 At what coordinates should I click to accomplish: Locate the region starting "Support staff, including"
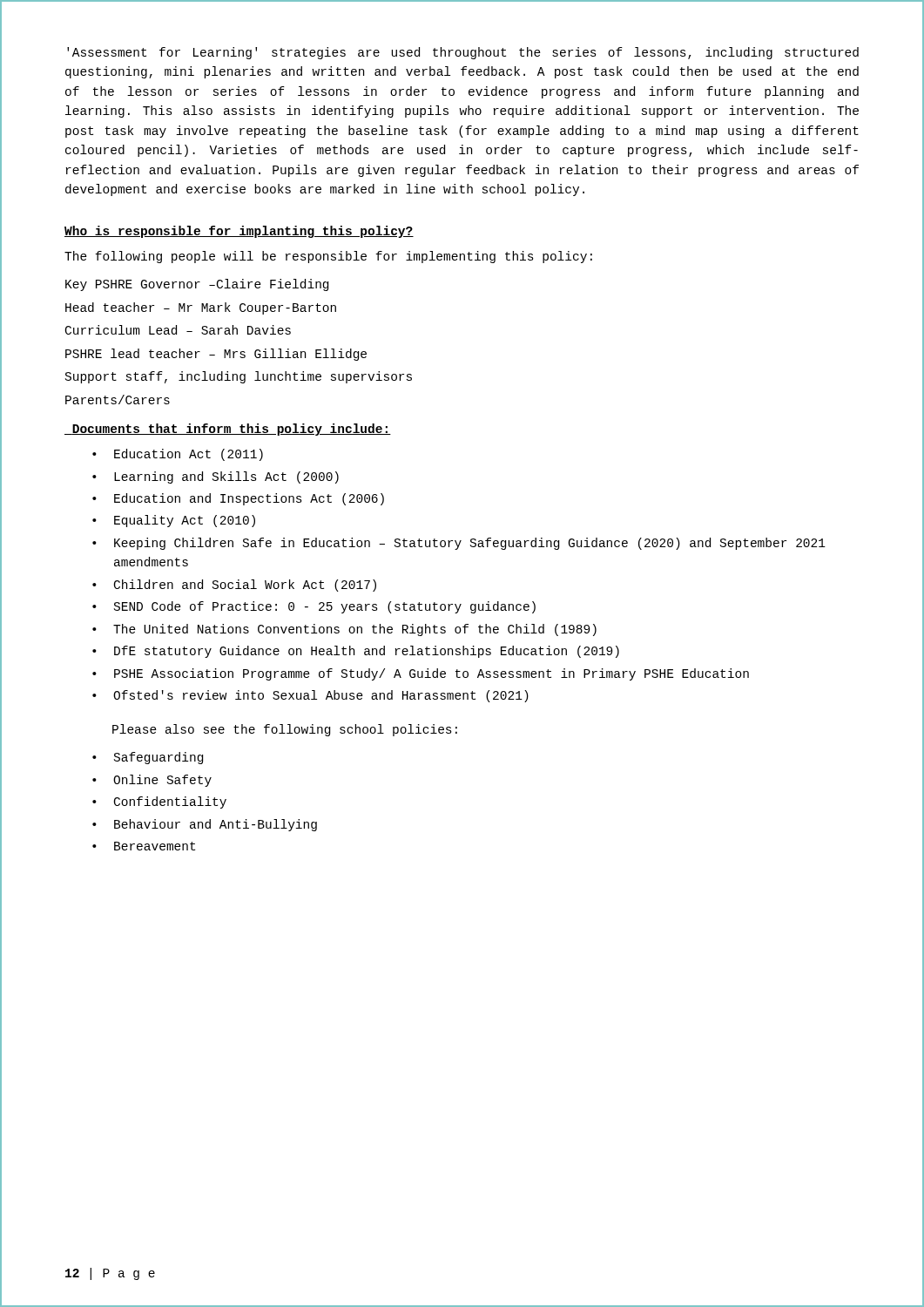coord(239,377)
